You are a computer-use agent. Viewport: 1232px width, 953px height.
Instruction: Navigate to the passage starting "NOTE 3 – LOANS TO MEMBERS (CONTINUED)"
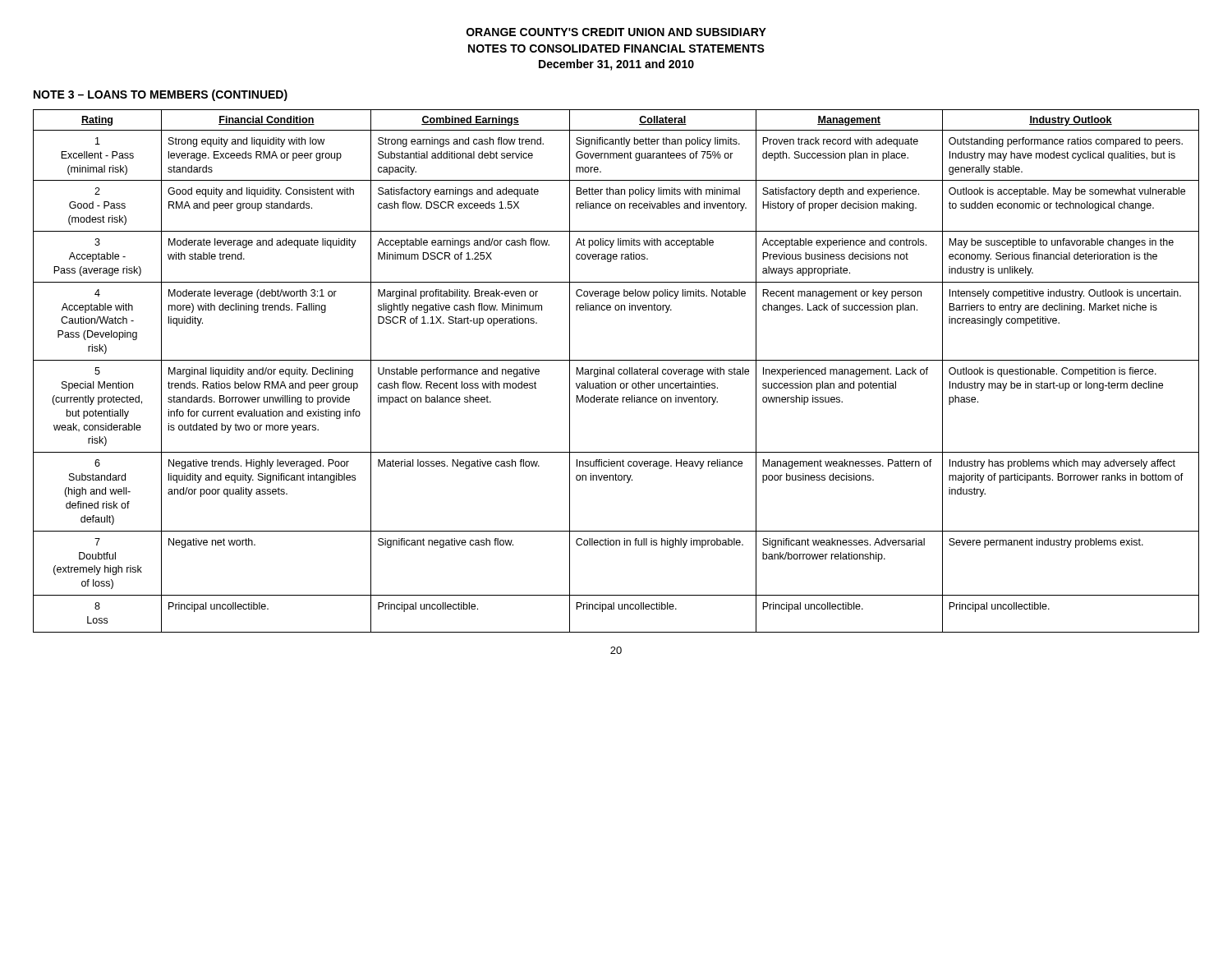tap(160, 94)
